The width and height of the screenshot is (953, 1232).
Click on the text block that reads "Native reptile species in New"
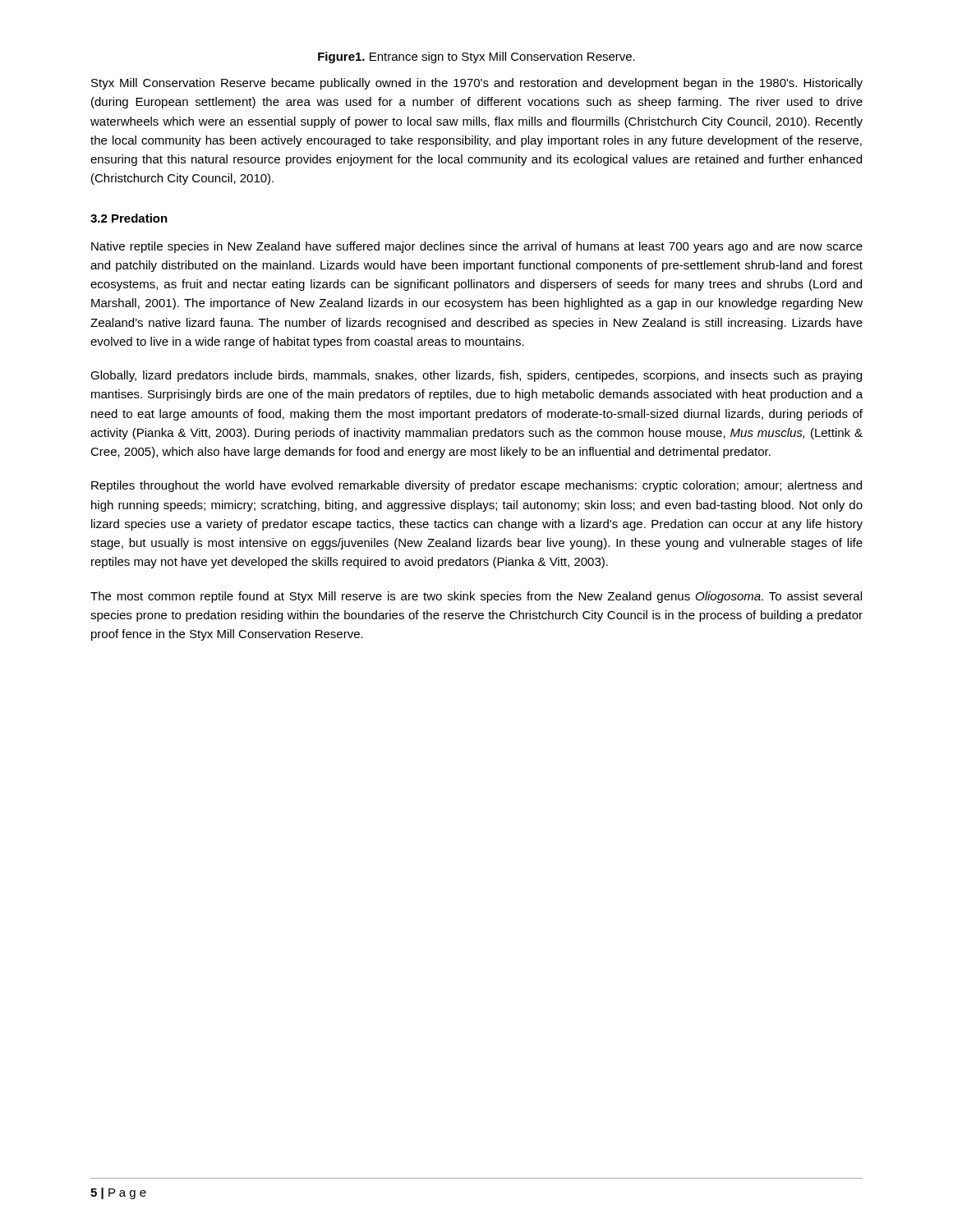click(x=476, y=293)
